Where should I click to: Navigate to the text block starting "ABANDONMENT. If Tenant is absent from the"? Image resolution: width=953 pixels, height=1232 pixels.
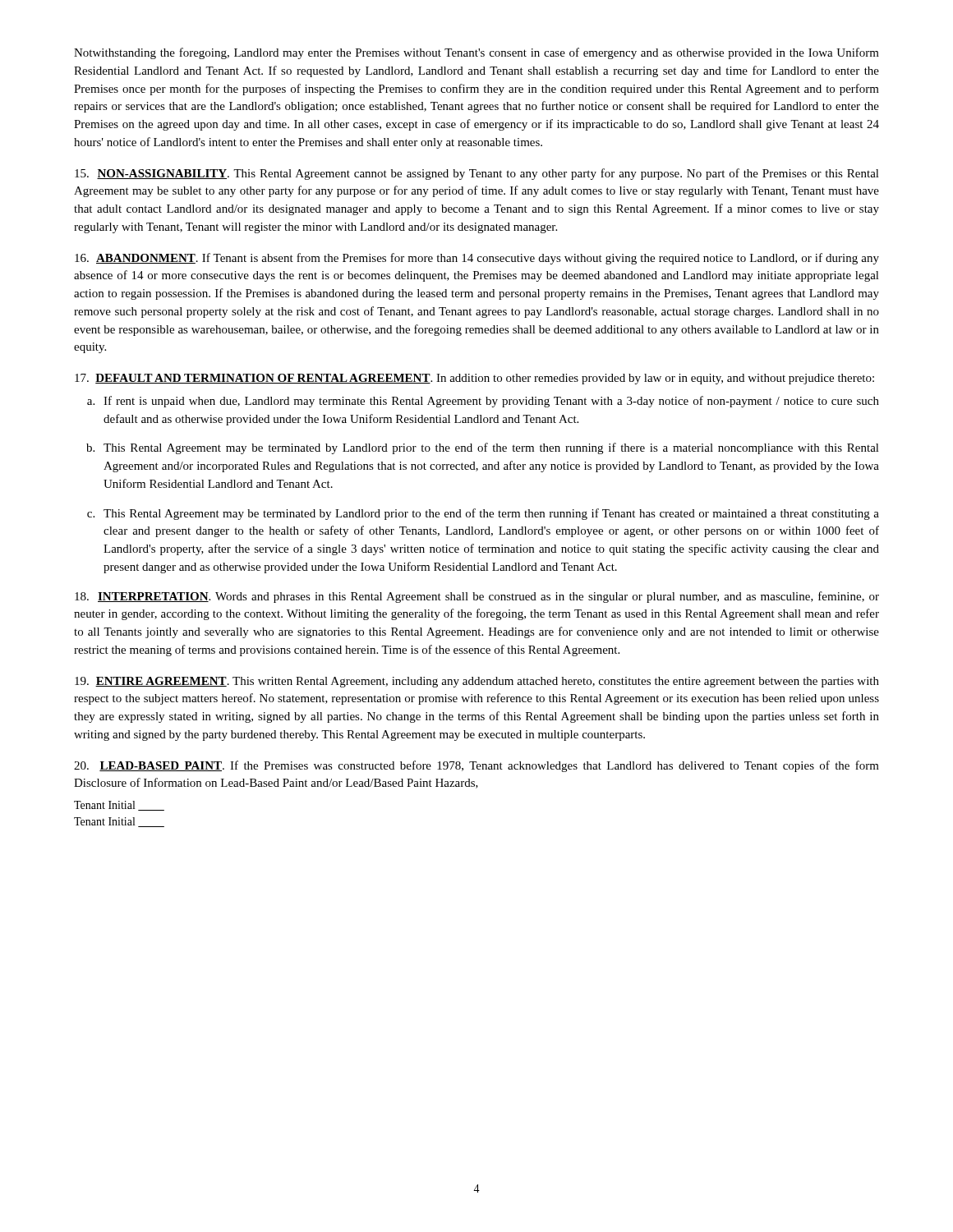click(476, 302)
